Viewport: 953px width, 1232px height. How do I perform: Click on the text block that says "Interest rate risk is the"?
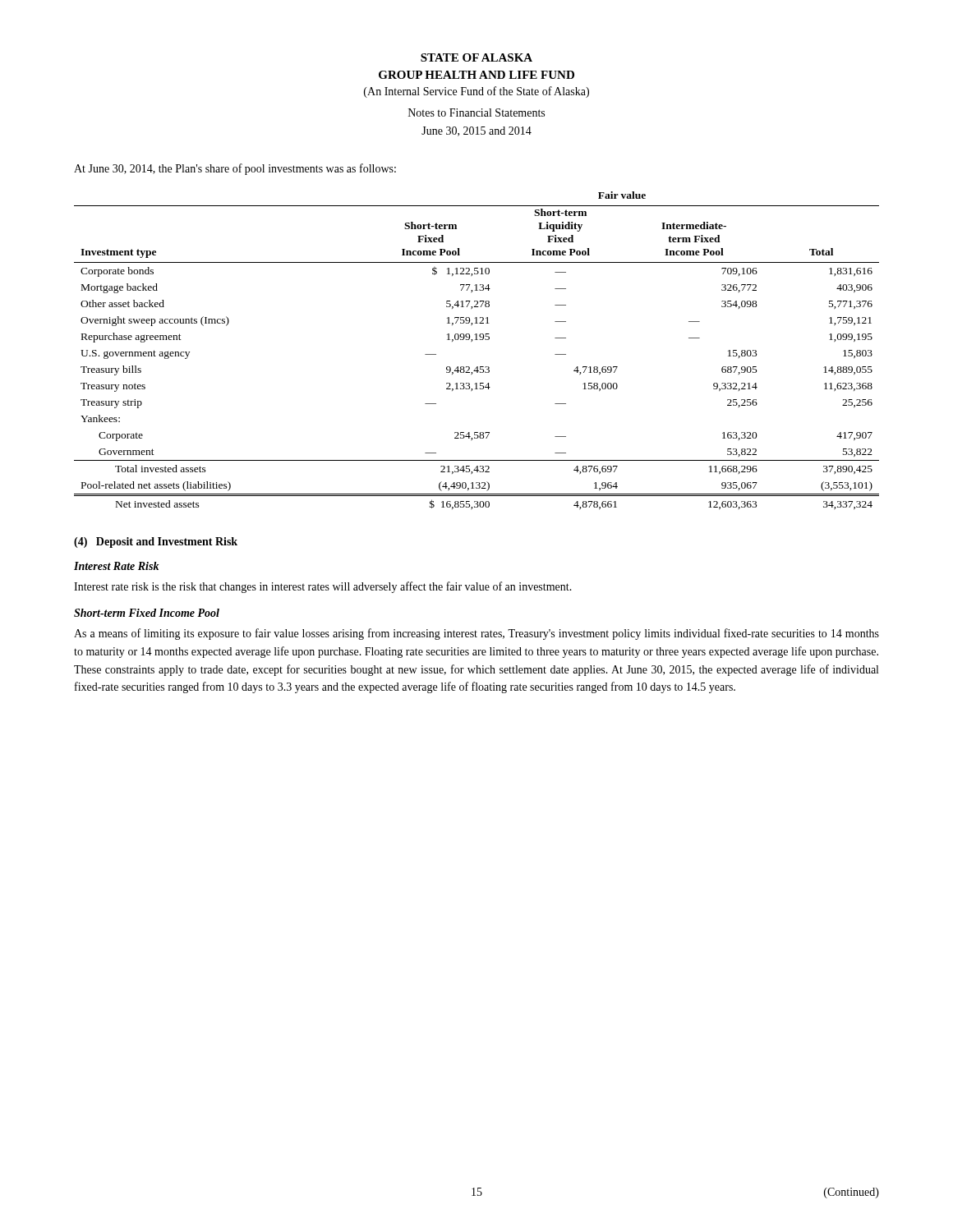click(323, 587)
